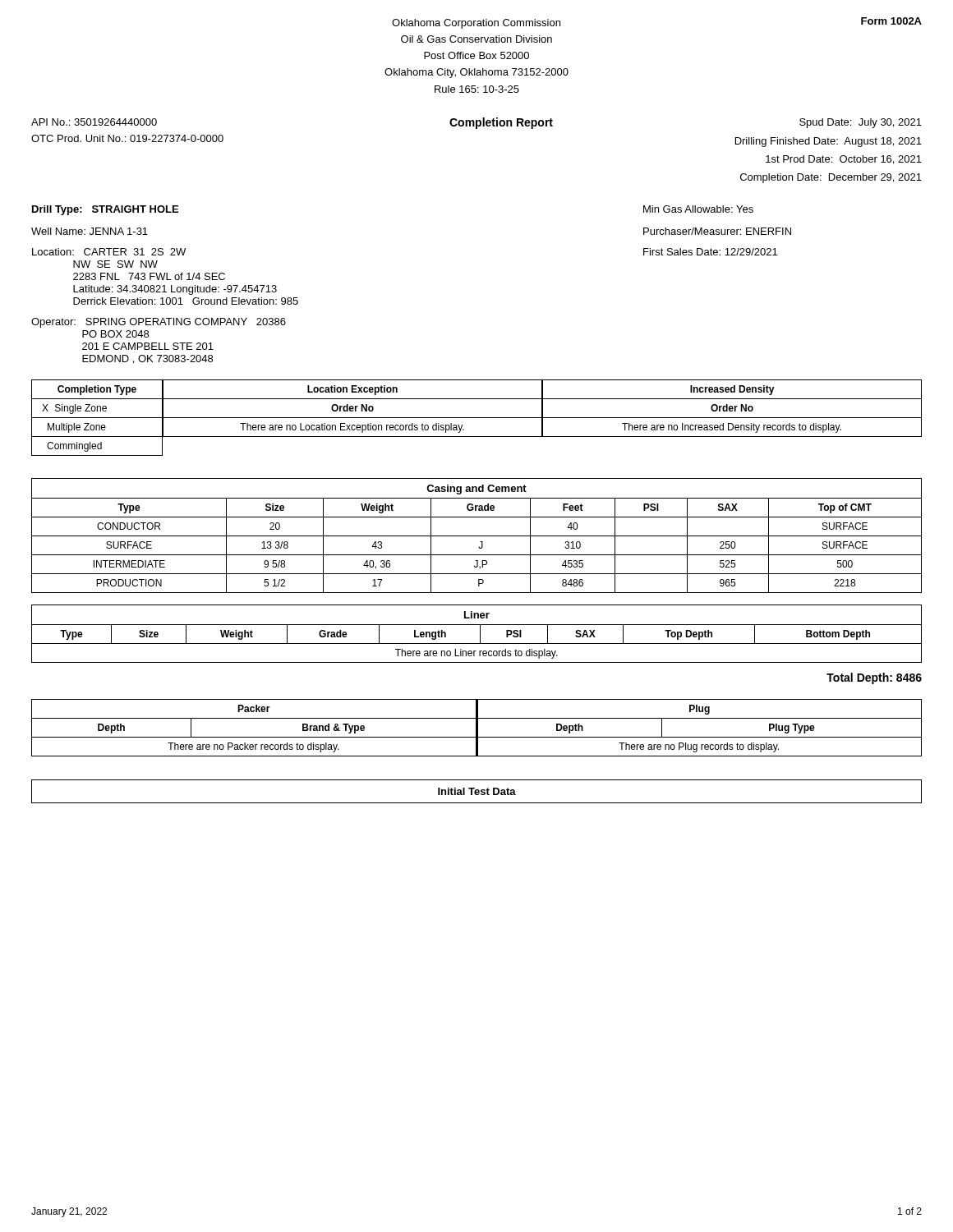Screen dimensions: 1232x953
Task: Find "Well Name: JENNA 1-31" on this page
Action: coord(90,231)
